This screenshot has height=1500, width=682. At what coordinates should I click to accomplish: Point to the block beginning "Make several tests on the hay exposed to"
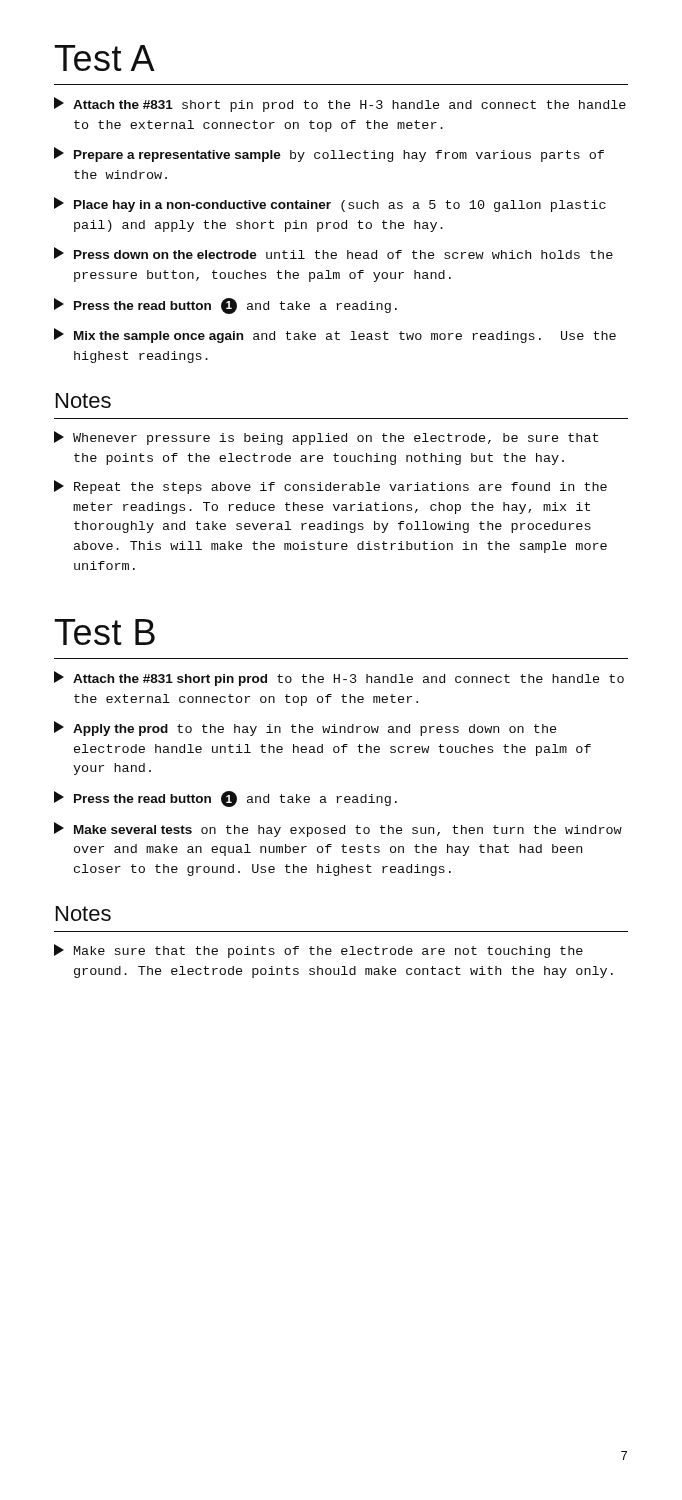pyautogui.click(x=341, y=849)
